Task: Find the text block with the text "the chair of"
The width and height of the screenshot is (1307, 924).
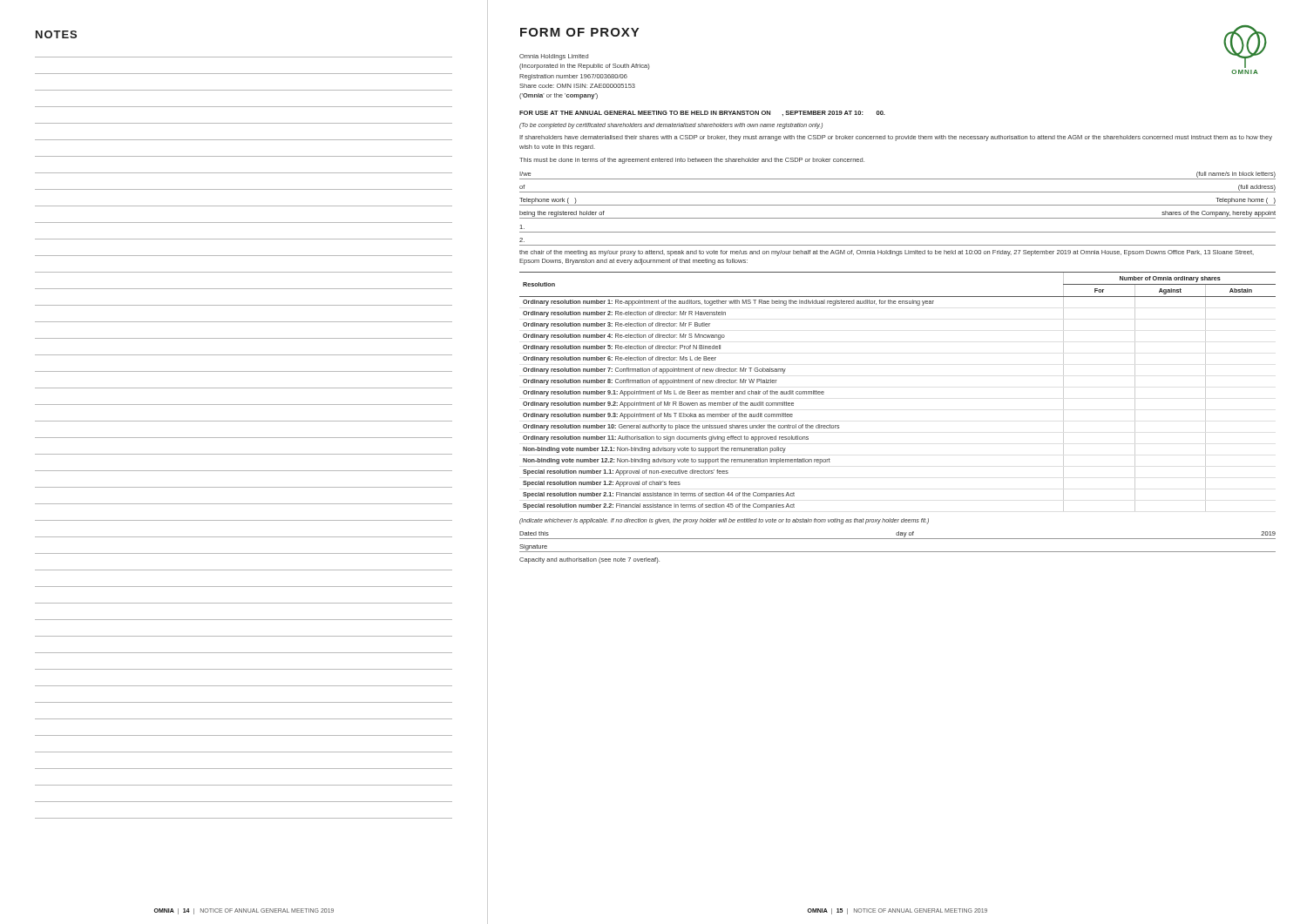Action: 887,257
